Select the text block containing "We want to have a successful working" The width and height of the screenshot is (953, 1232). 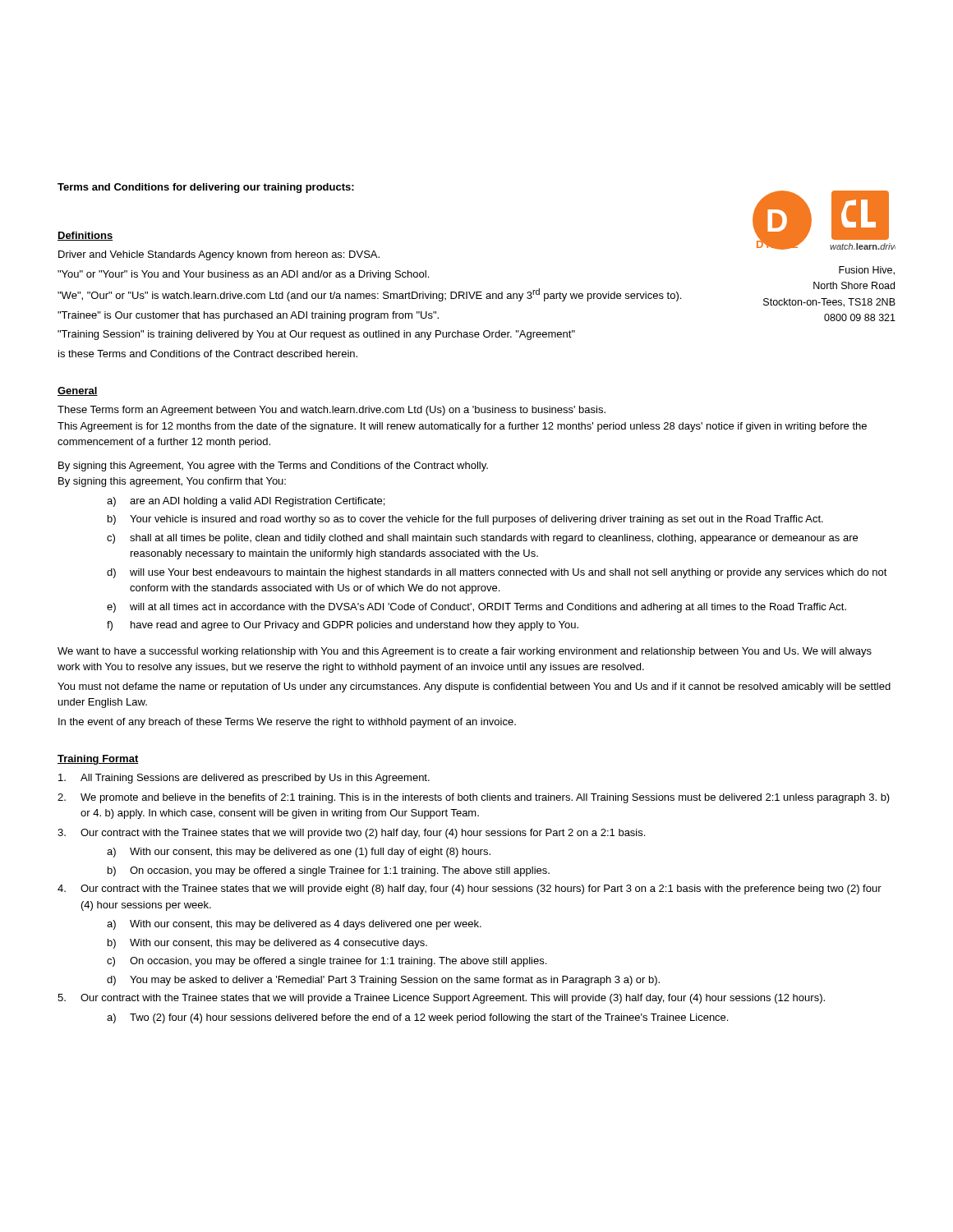pyautogui.click(x=465, y=659)
